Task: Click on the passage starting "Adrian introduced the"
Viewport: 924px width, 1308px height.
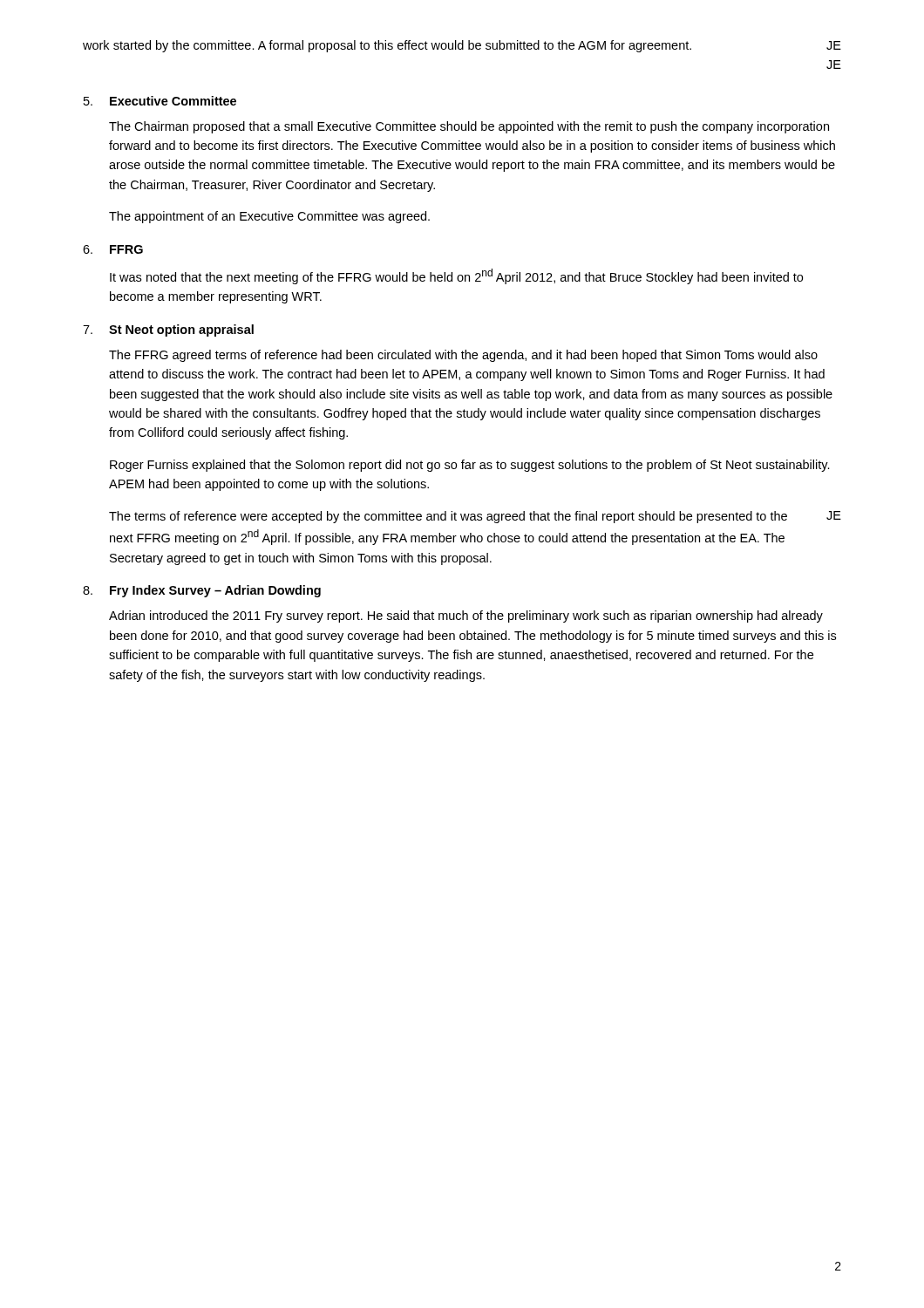Action: point(473,645)
